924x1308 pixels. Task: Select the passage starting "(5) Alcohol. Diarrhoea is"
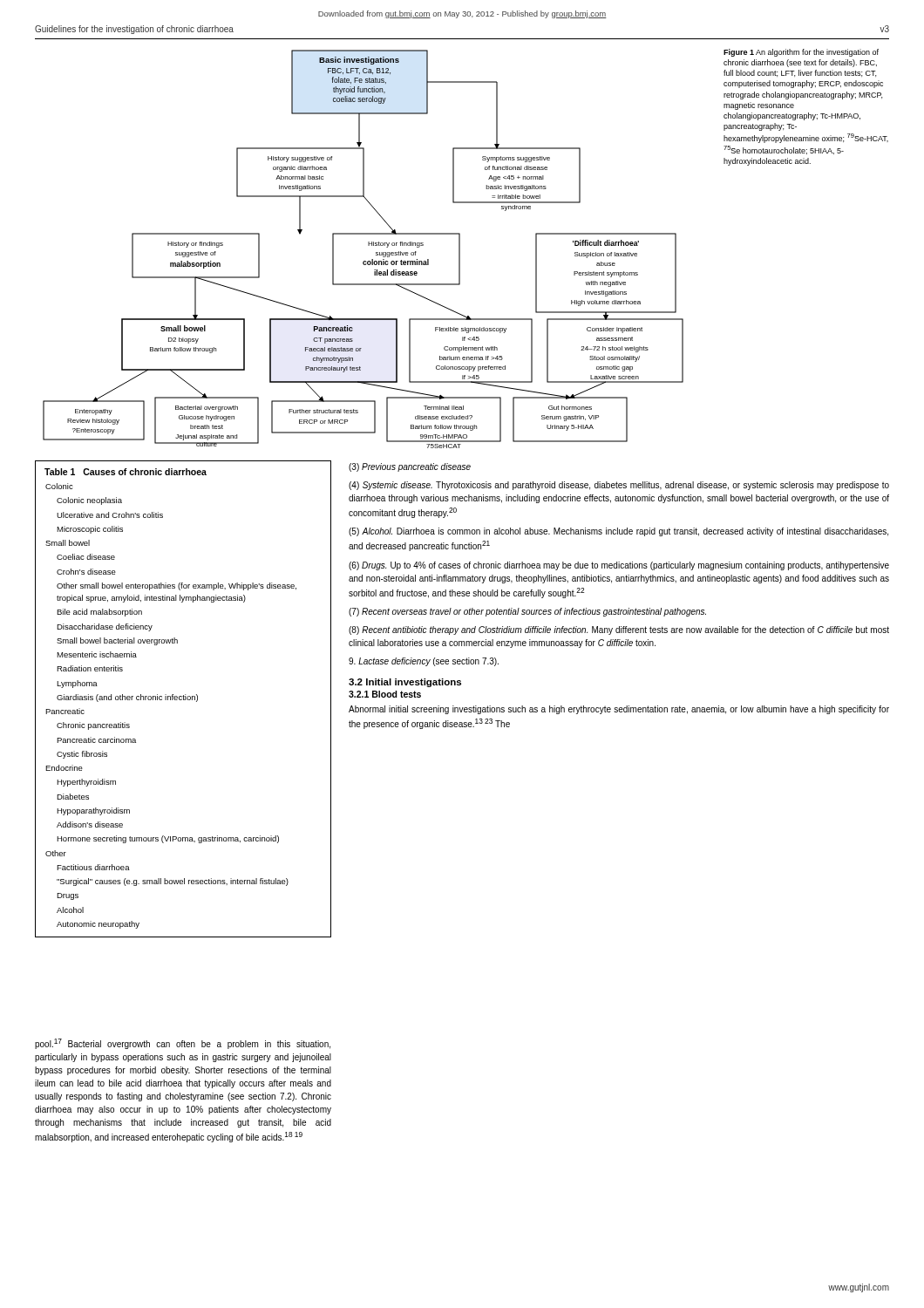pos(619,539)
